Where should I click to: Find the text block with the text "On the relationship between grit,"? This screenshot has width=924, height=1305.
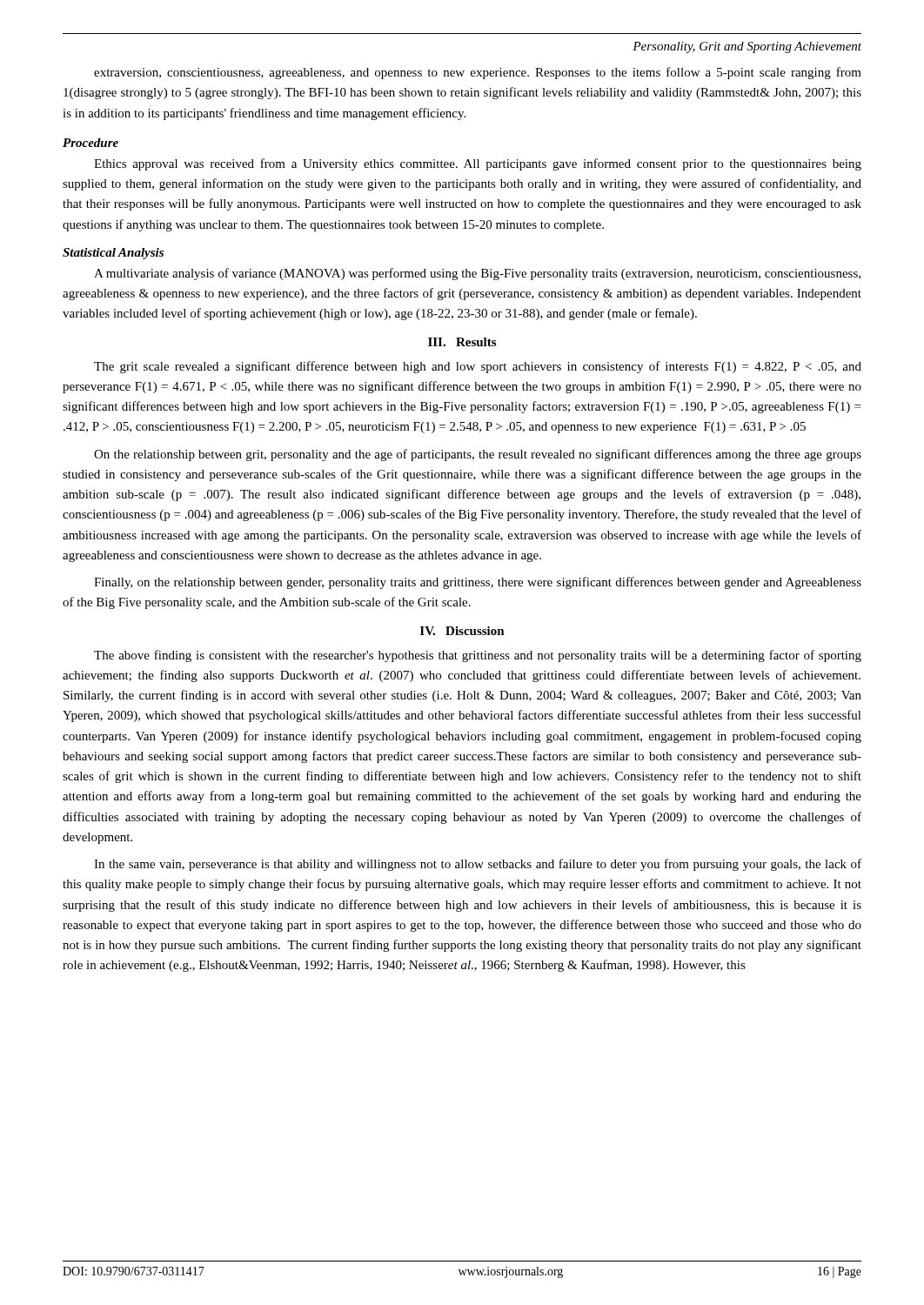[462, 505]
